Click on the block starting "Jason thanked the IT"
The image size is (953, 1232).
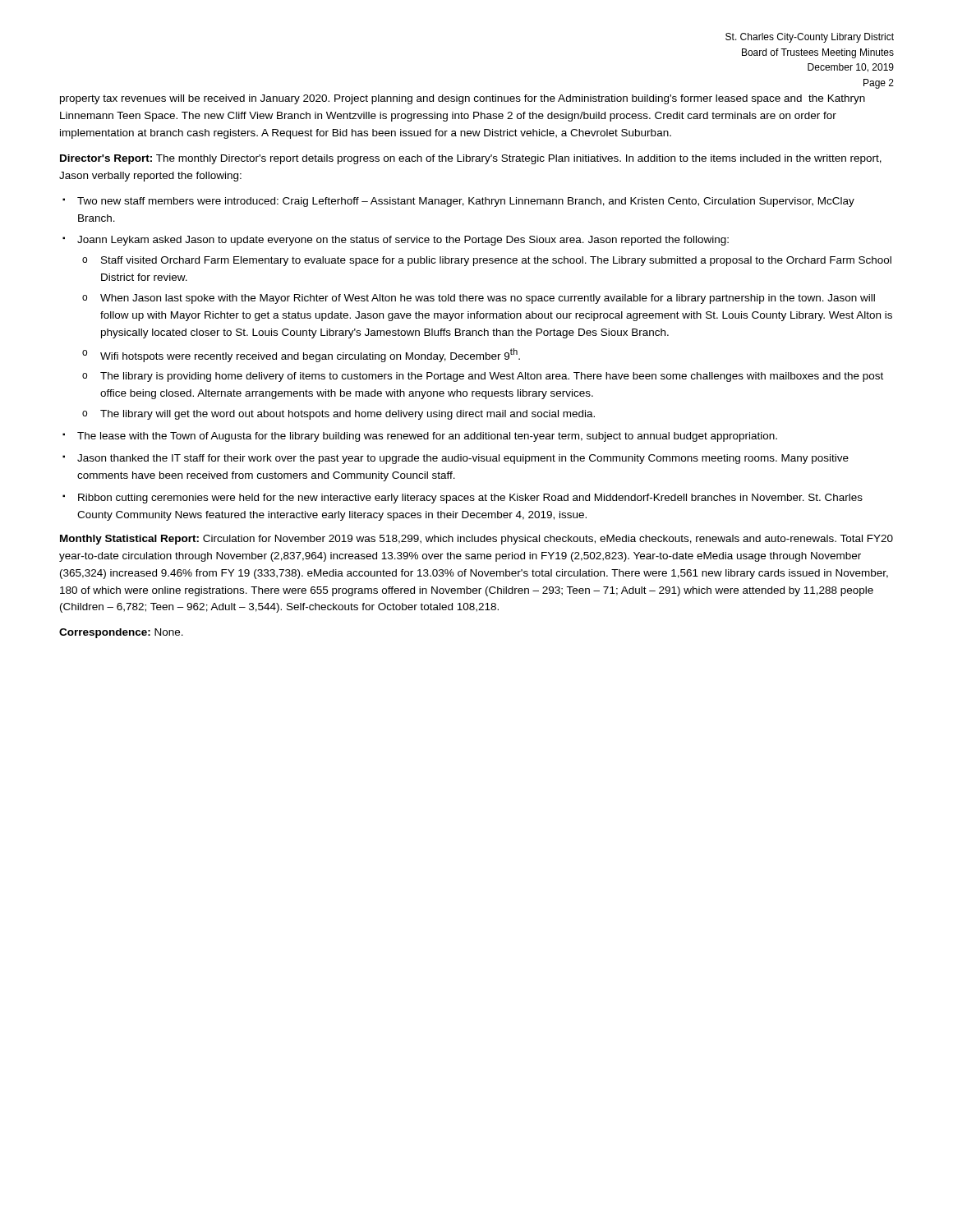pyautogui.click(x=463, y=467)
